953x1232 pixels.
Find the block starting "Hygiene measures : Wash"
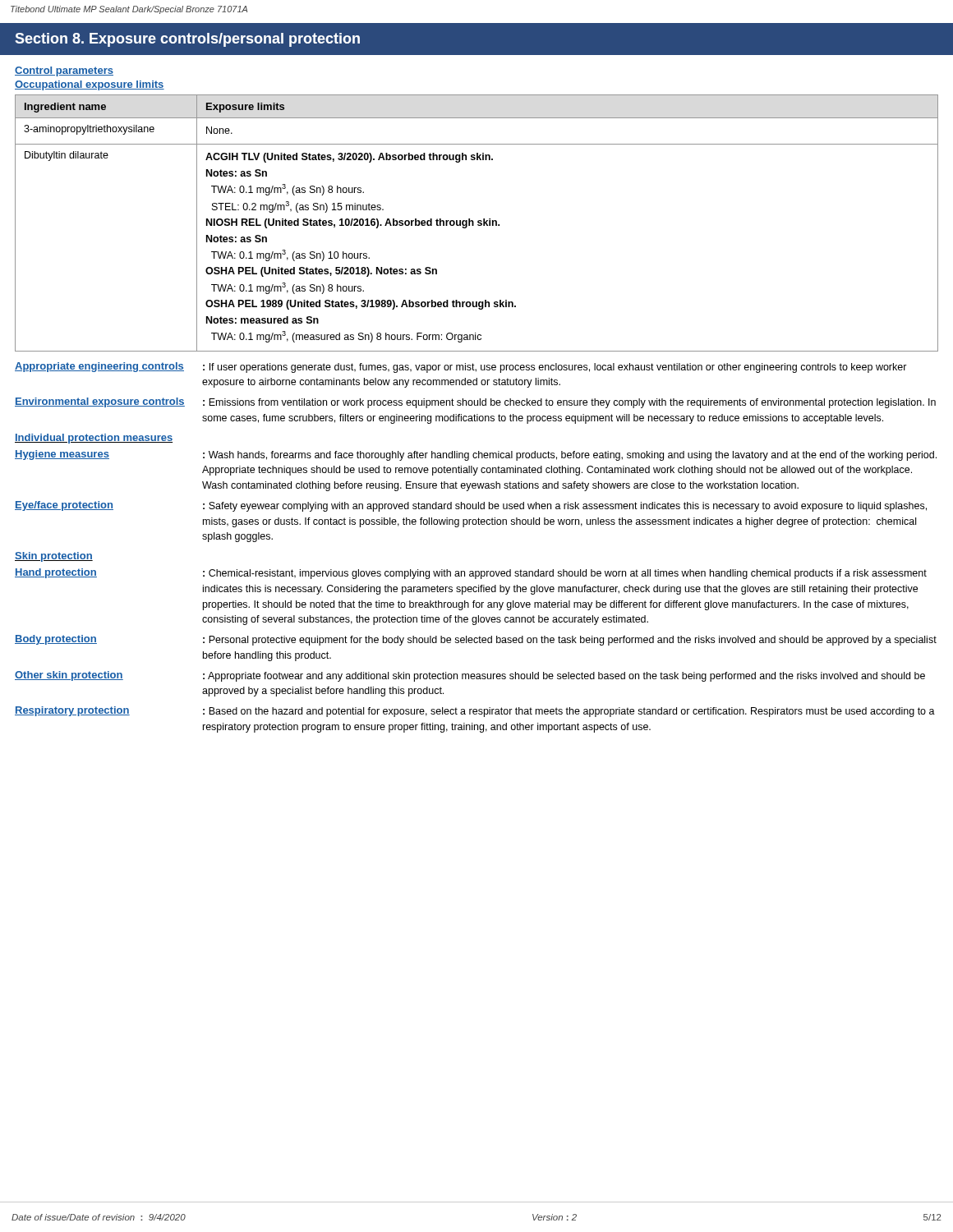click(x=476, y=470)
